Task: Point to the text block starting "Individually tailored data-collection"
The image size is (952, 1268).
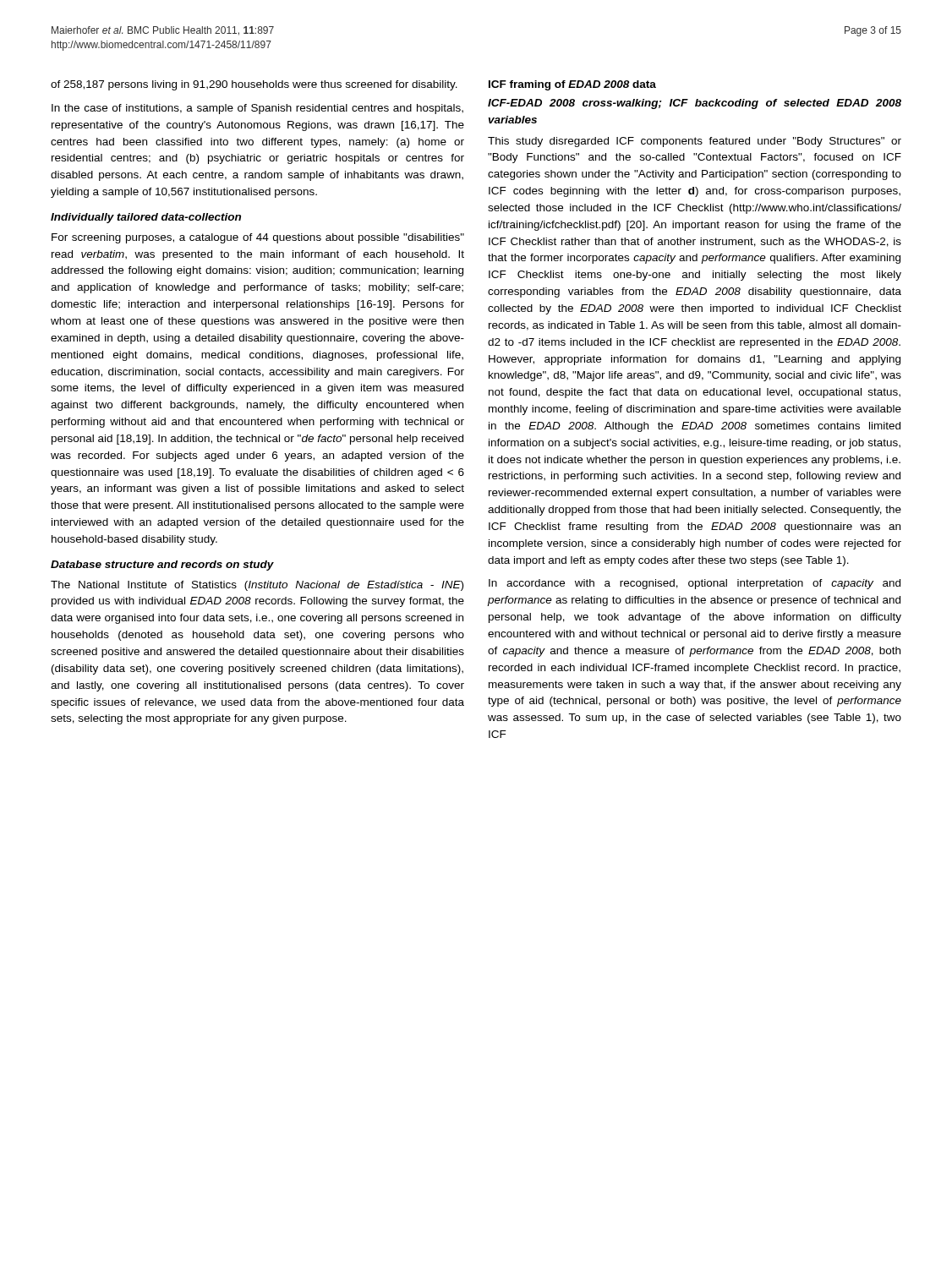Action: pyautogui.click(x=146, y=218)
